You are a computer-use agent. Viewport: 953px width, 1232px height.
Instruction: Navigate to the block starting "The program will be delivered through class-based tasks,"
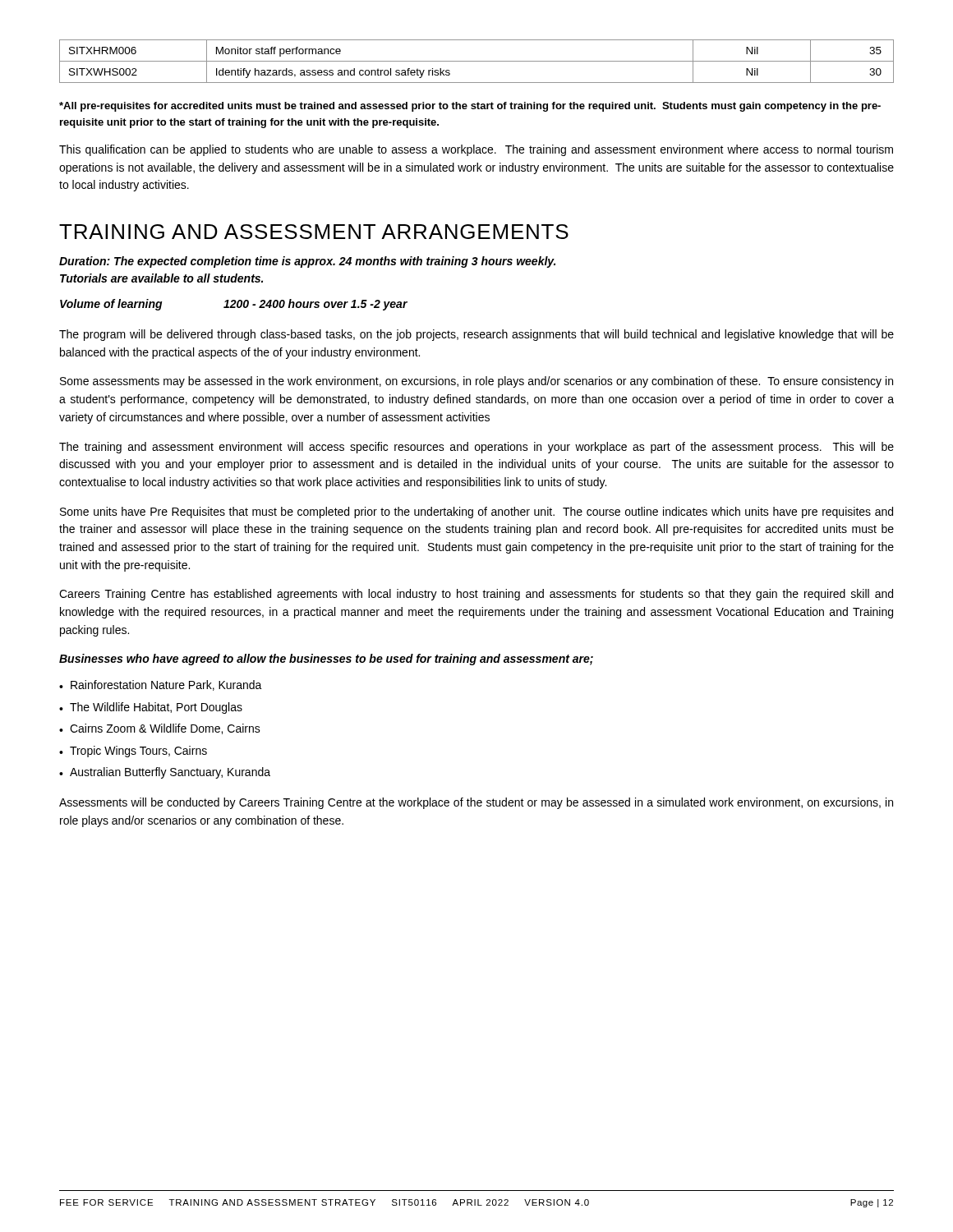(x=476, y=343)
